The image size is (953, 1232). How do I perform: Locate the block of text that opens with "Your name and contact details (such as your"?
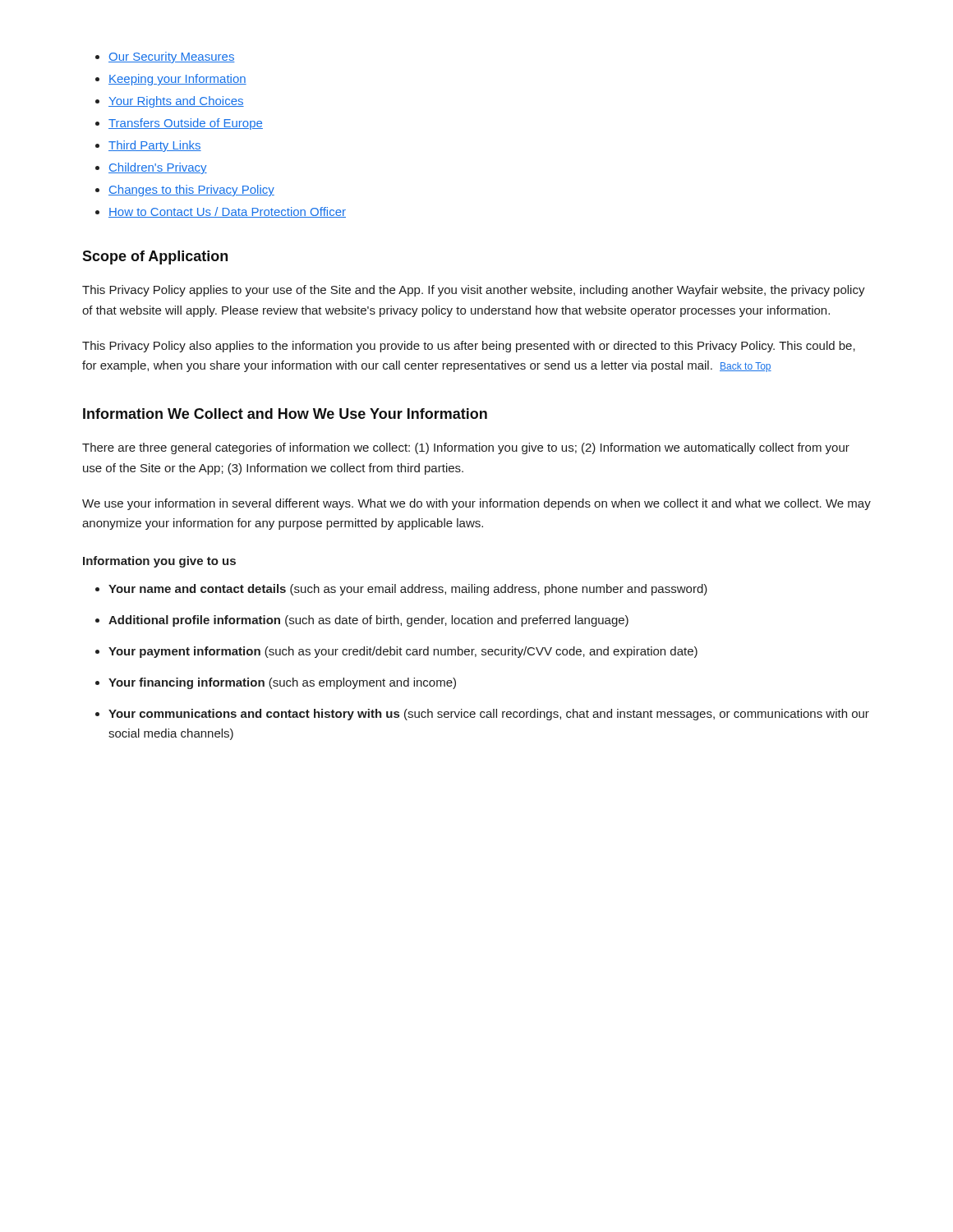pyautogui.click(x=408, y=588)
